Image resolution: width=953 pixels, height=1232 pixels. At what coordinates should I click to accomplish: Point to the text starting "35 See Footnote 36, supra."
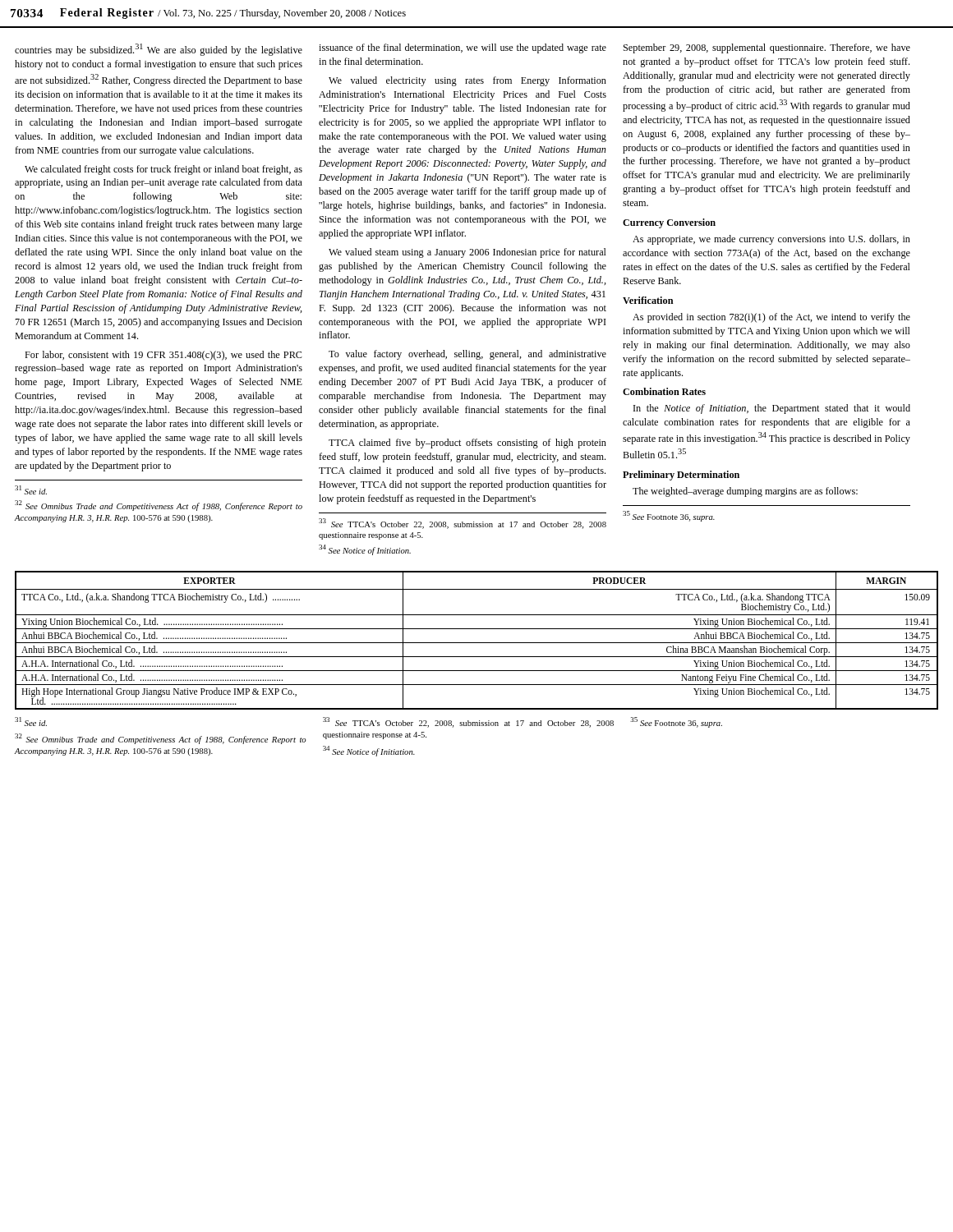click(676, 722)
